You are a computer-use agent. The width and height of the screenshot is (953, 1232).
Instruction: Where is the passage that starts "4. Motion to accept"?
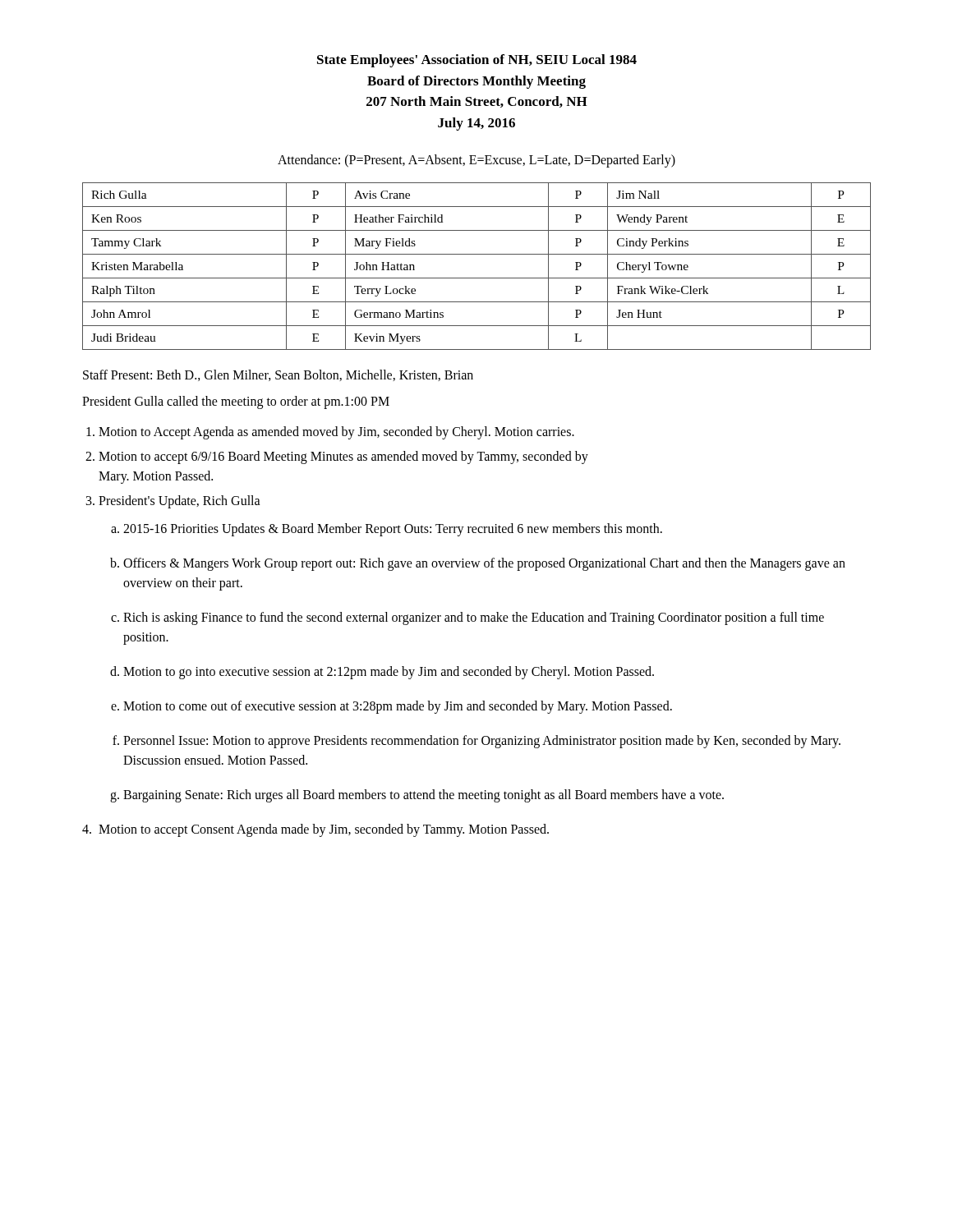click(x=316, y=829)
